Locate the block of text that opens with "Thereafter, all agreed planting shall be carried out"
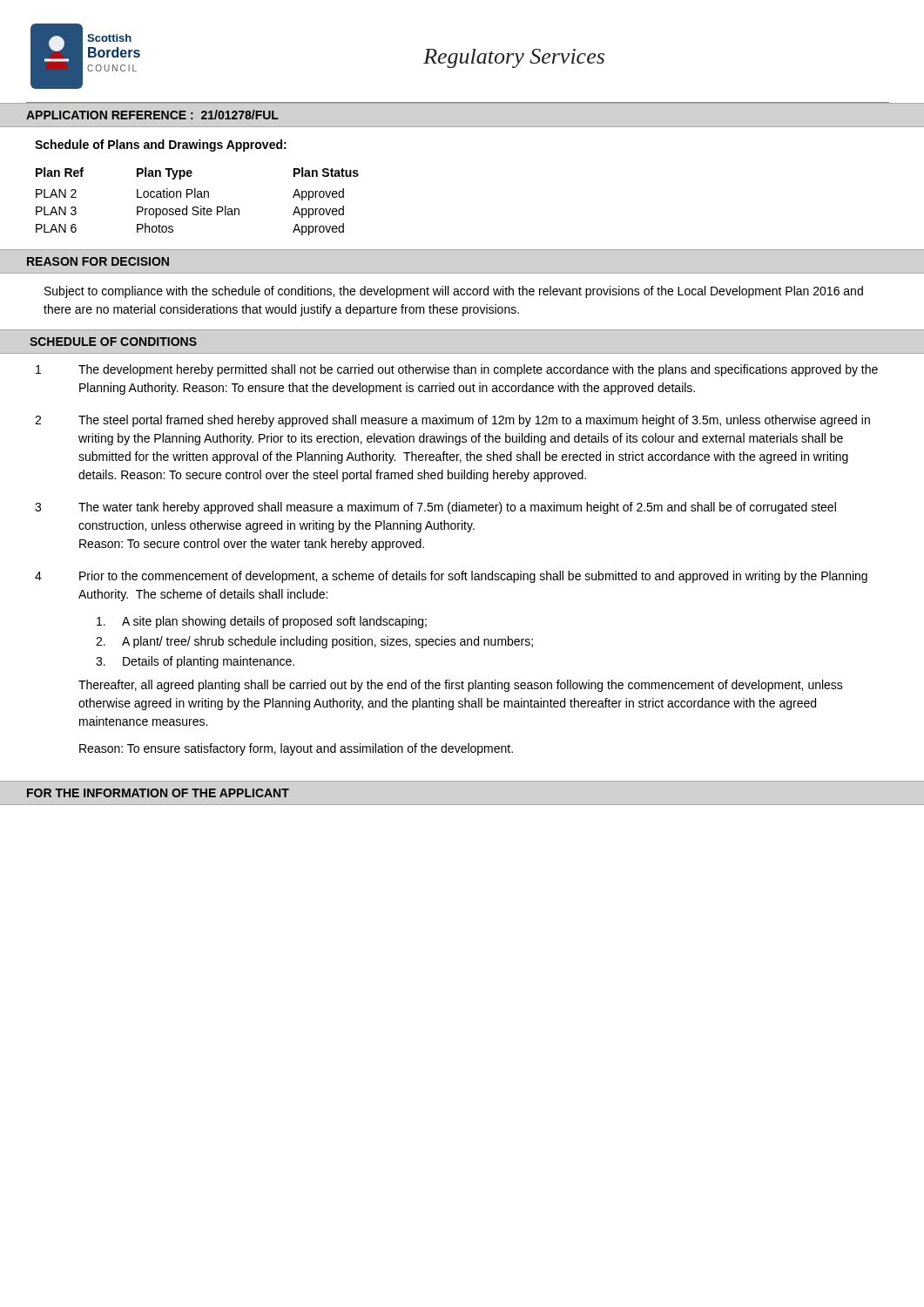 pyautogui.click(x=461, y=703)
